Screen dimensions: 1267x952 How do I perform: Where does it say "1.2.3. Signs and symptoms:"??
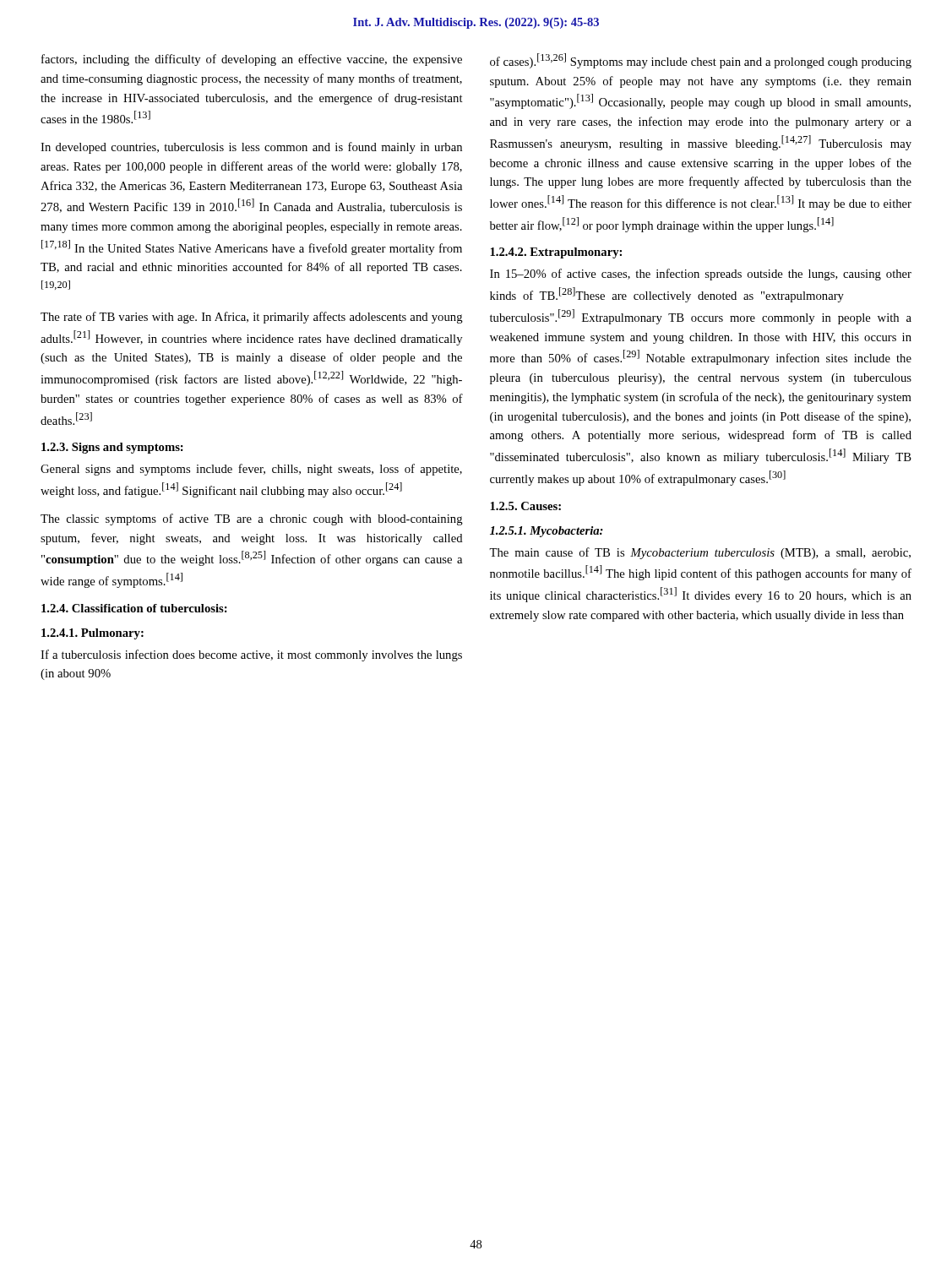pos(112,447)
